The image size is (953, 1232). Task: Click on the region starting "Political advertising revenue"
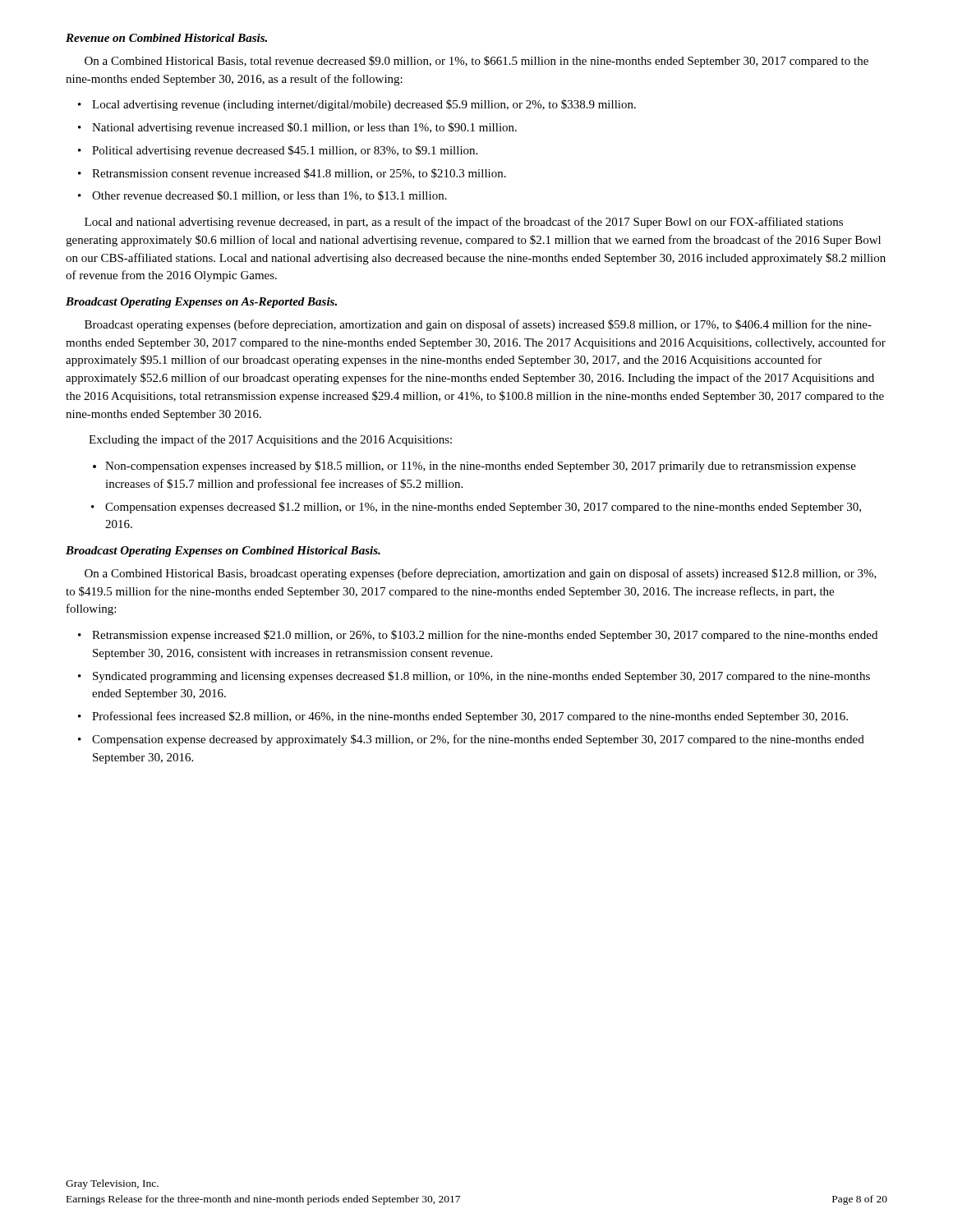[285, 150]
